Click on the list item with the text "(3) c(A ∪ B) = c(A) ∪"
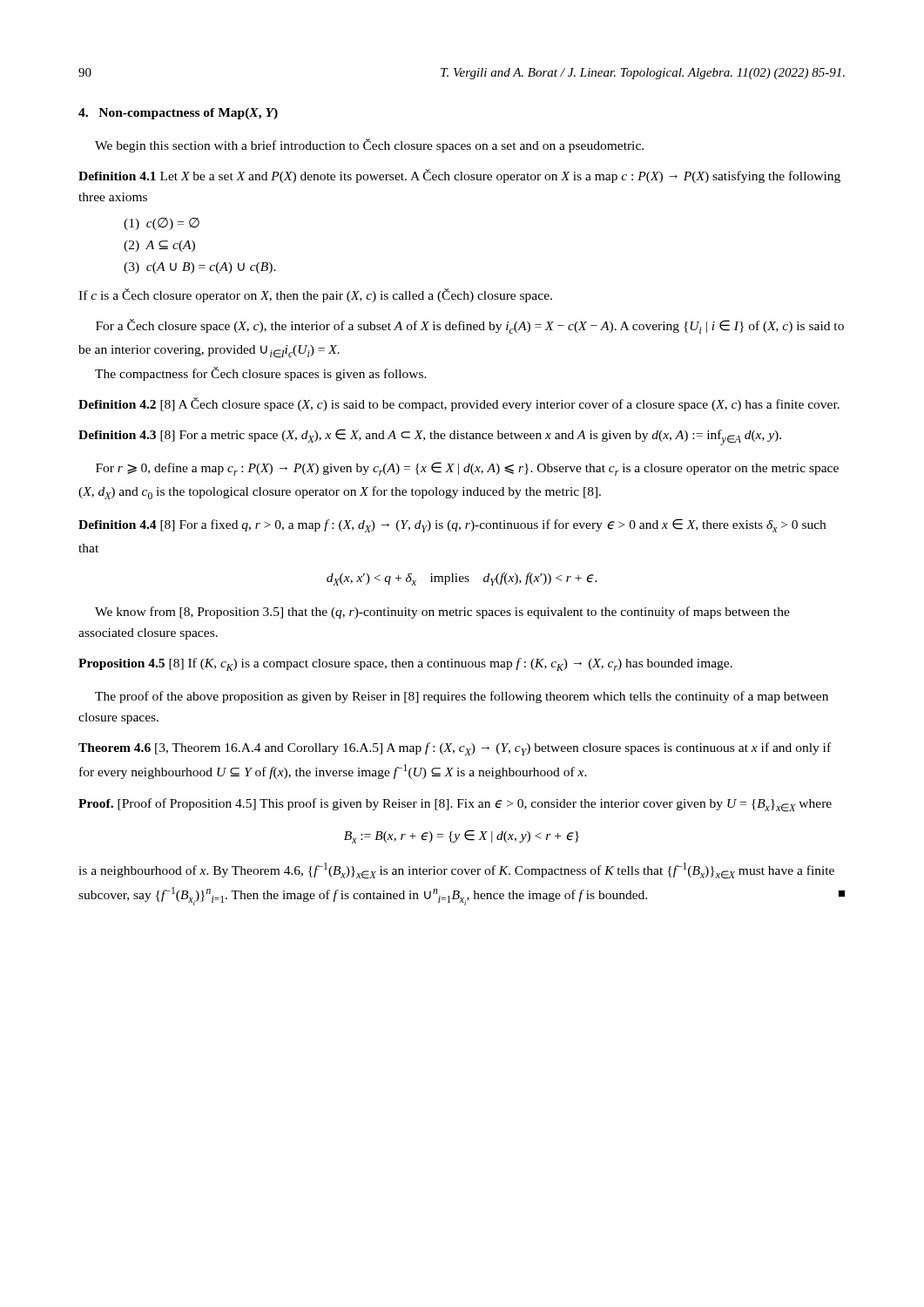This screenshot has height=1307, width=924. point(200,266)
